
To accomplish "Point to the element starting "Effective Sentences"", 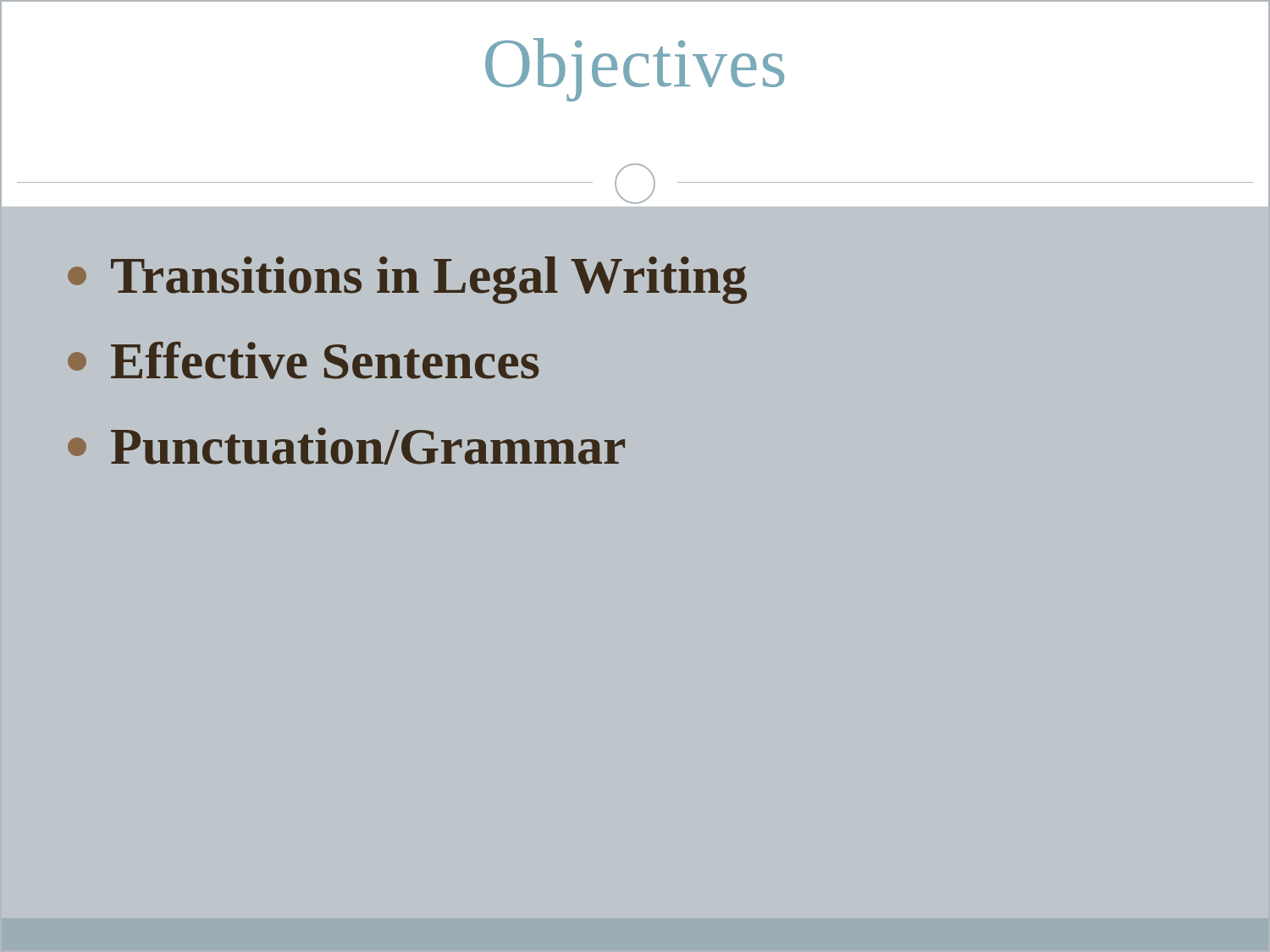I will click(304, 361).
